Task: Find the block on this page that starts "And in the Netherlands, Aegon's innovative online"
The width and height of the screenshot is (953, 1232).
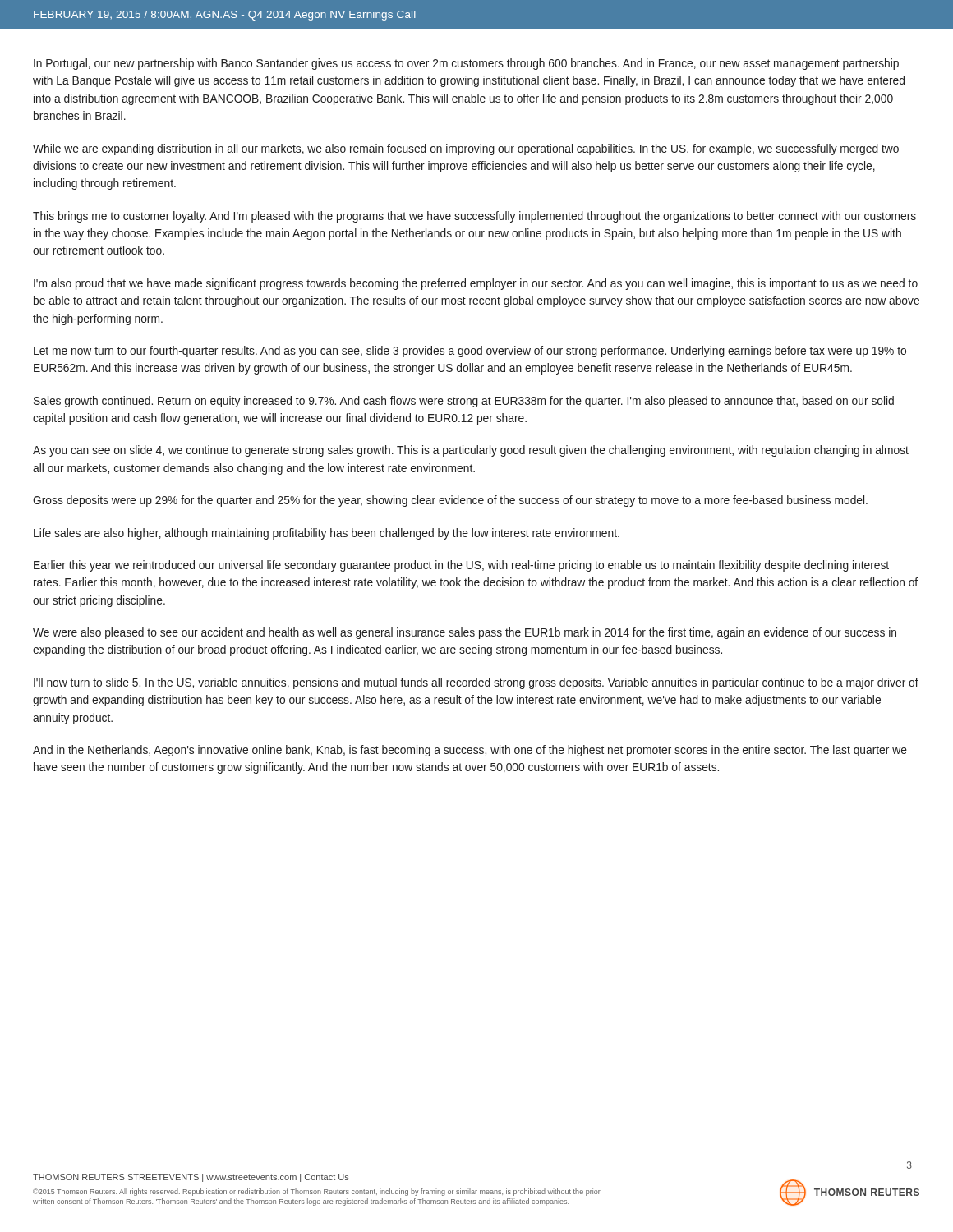Action: click(470, 759)
